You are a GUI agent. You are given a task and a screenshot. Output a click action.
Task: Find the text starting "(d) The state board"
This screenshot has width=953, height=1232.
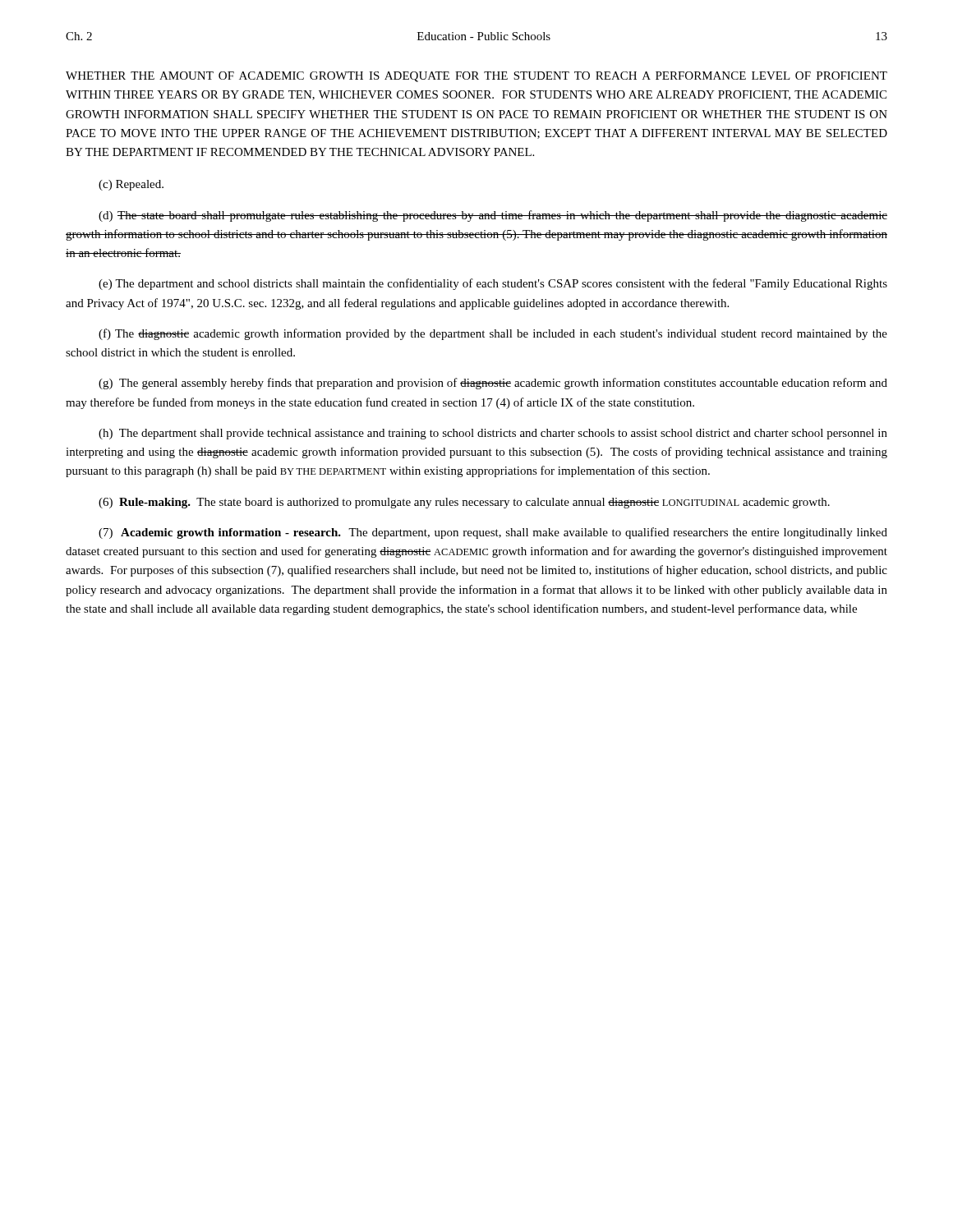[x=476, y=234]
